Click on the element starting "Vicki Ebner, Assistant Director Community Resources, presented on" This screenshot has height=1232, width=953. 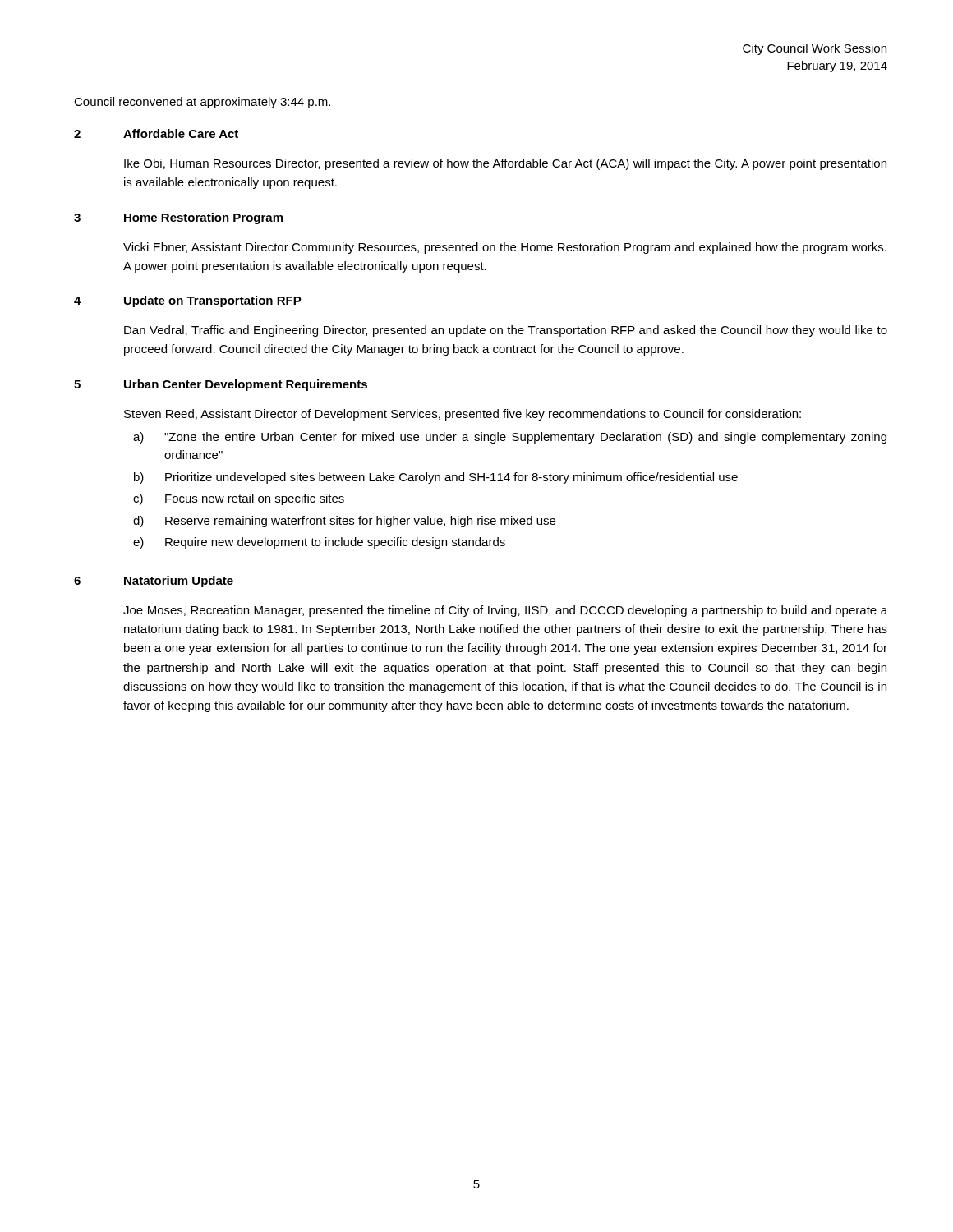[505, 256]
